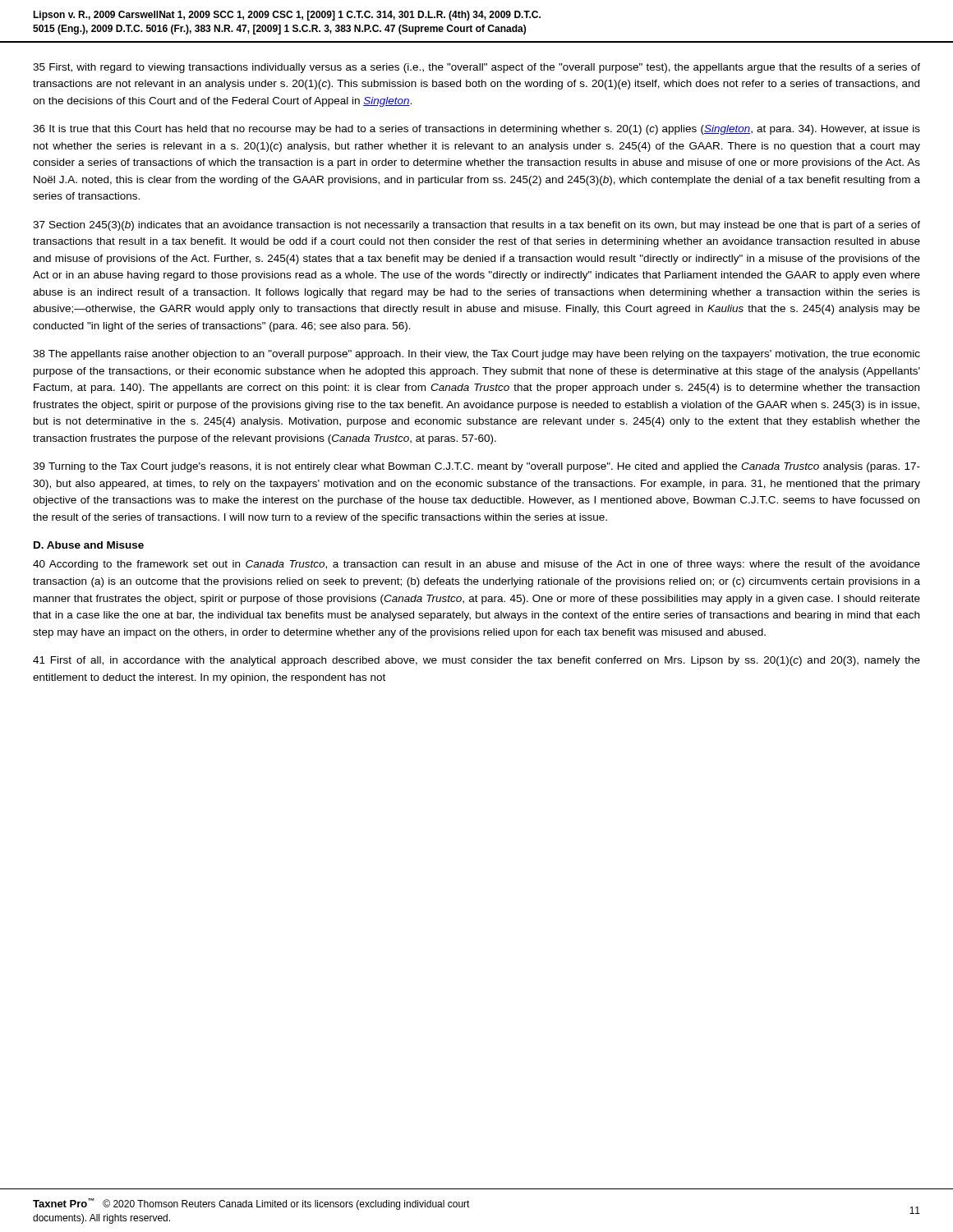Find a section header
Viewport: 953px width, 1232px height.
tap(88, 545)
